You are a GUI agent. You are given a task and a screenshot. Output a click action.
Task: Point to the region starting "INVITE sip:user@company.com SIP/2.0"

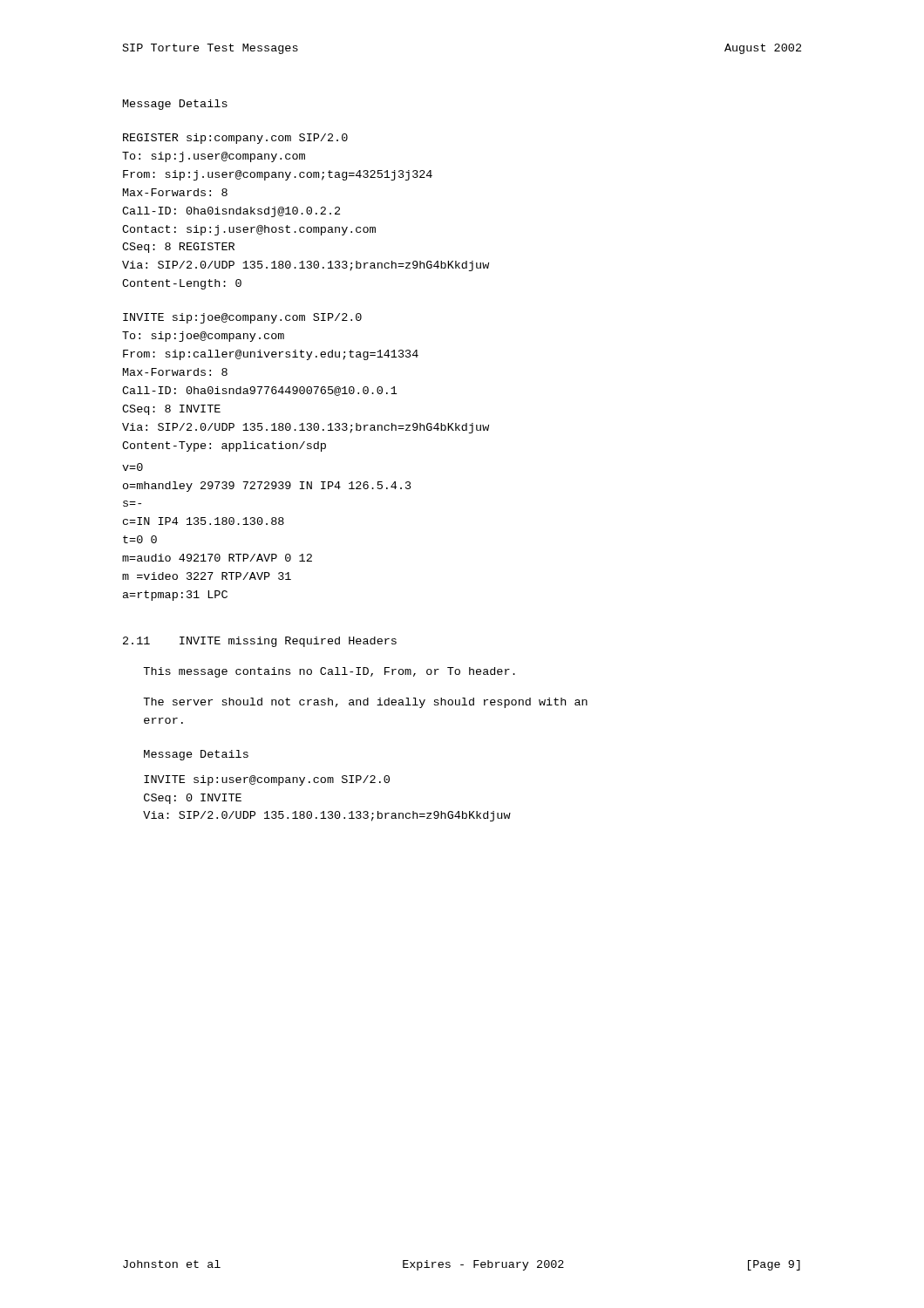coord(267,780)
